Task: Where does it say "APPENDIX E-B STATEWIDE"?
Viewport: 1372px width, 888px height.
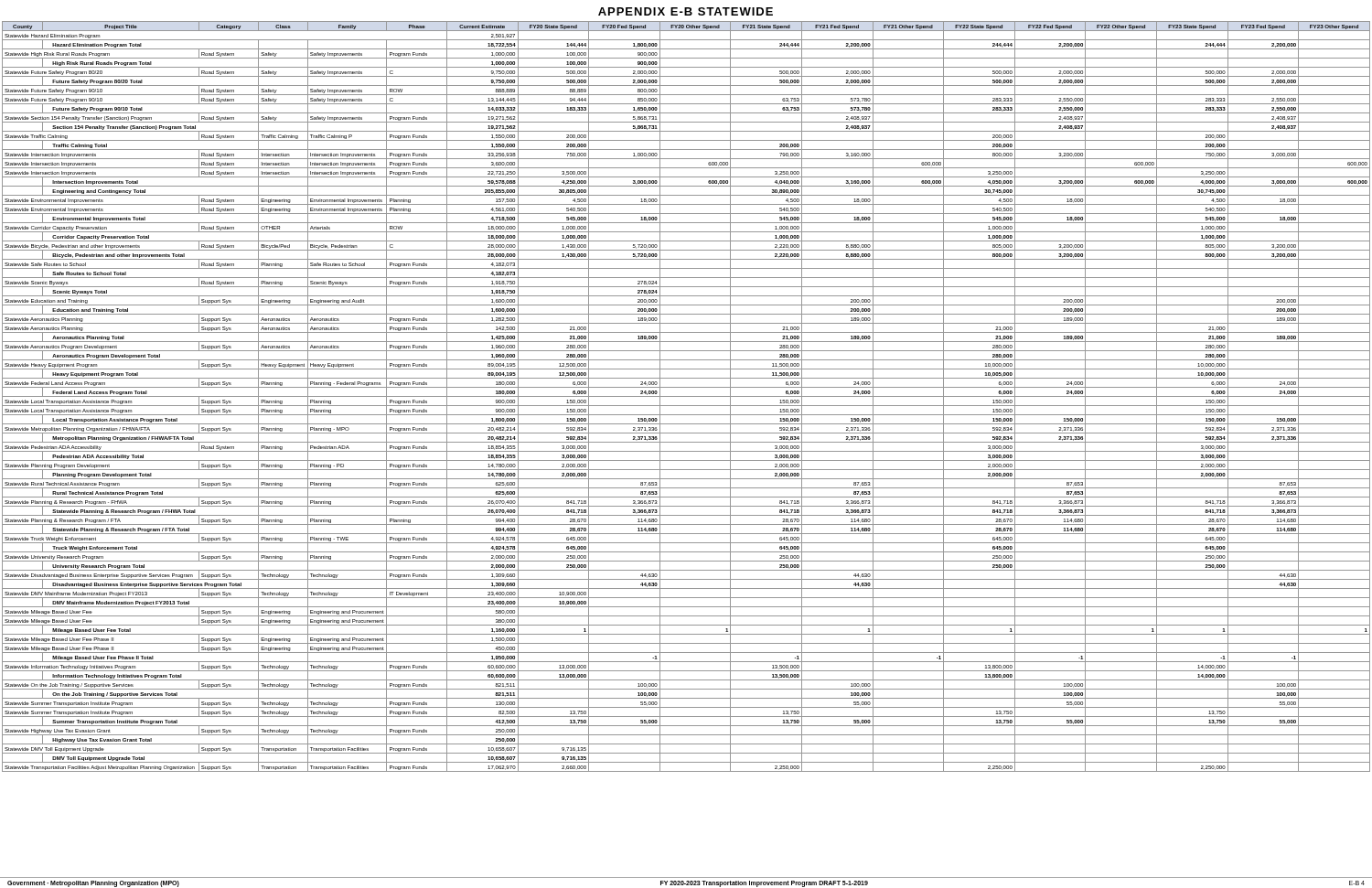Action: [x=686, y=11]
